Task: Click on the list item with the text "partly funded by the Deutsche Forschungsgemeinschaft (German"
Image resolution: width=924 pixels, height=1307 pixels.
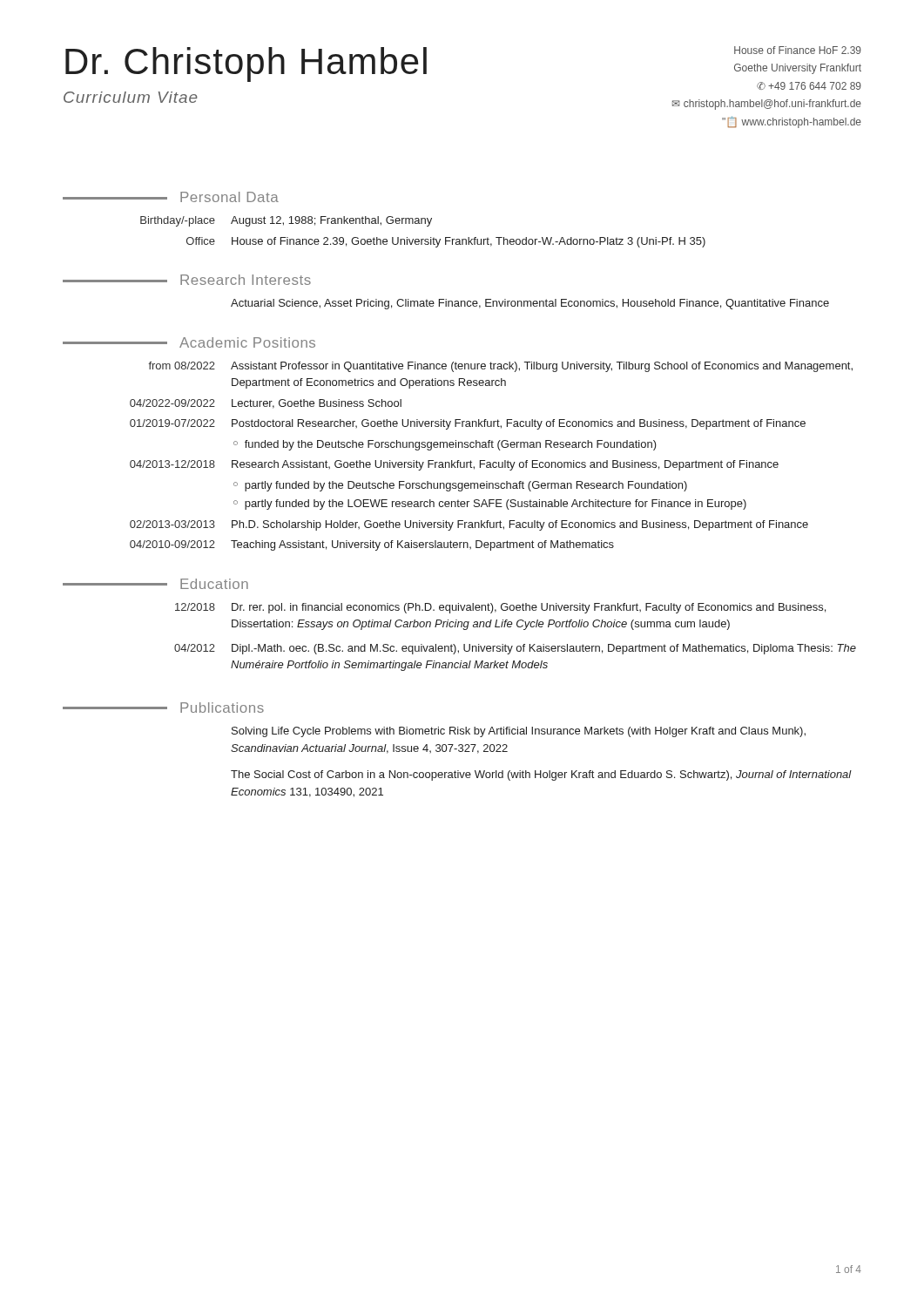Action: coord(466,485)
